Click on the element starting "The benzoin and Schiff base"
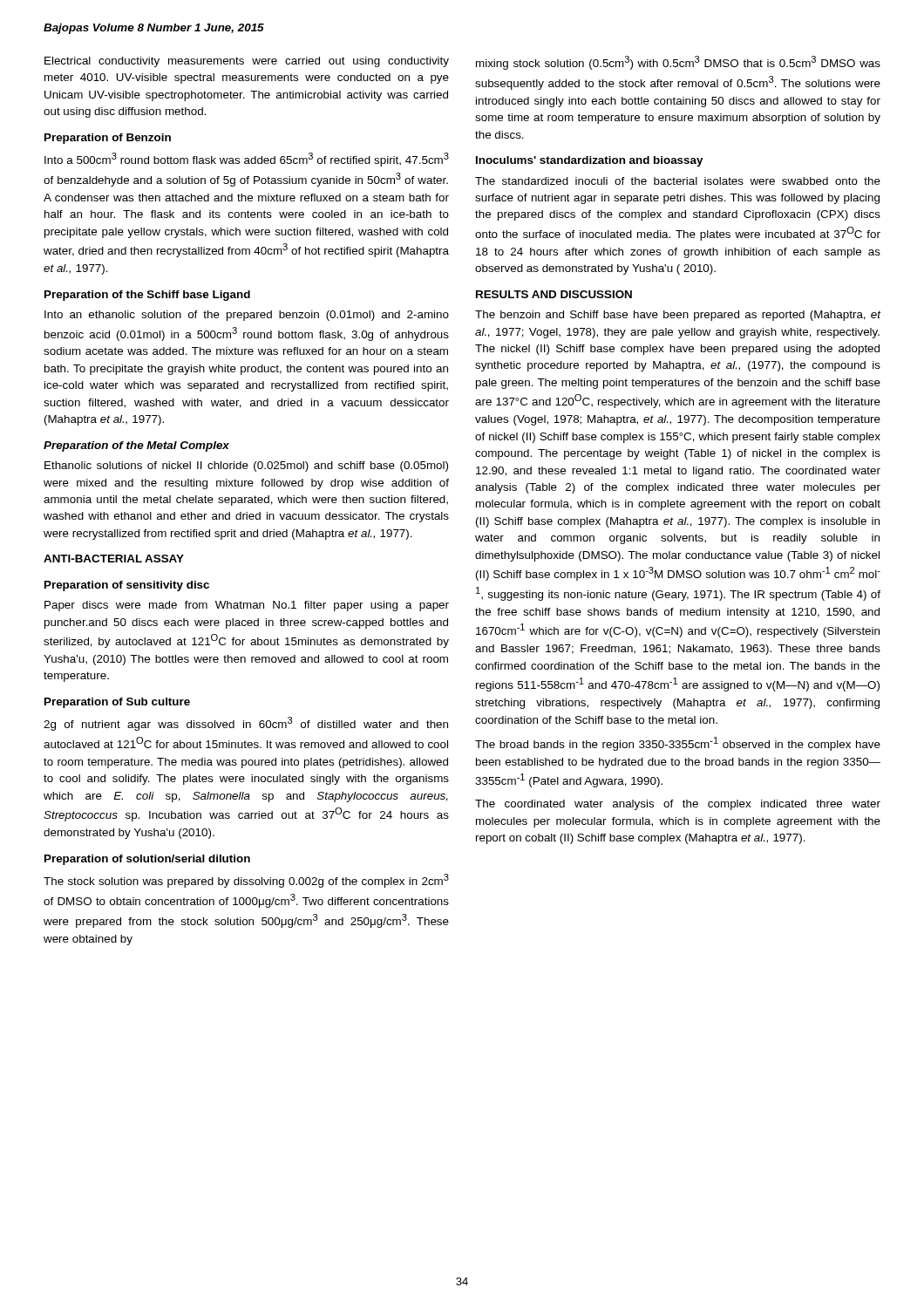The image size is (924, 1308). pos(678,576)
